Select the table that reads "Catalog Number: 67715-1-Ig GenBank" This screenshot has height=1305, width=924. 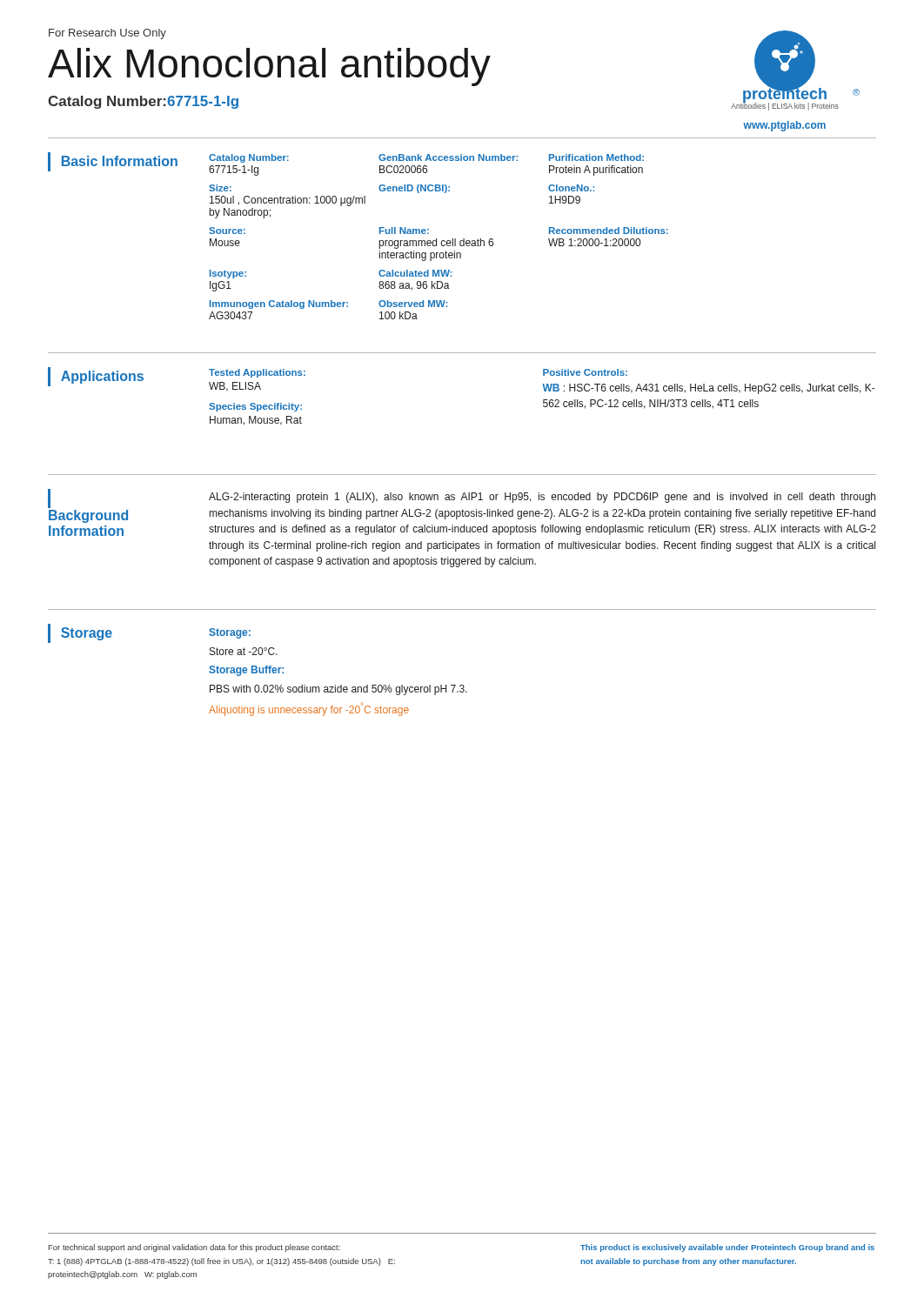click(542, 237)
